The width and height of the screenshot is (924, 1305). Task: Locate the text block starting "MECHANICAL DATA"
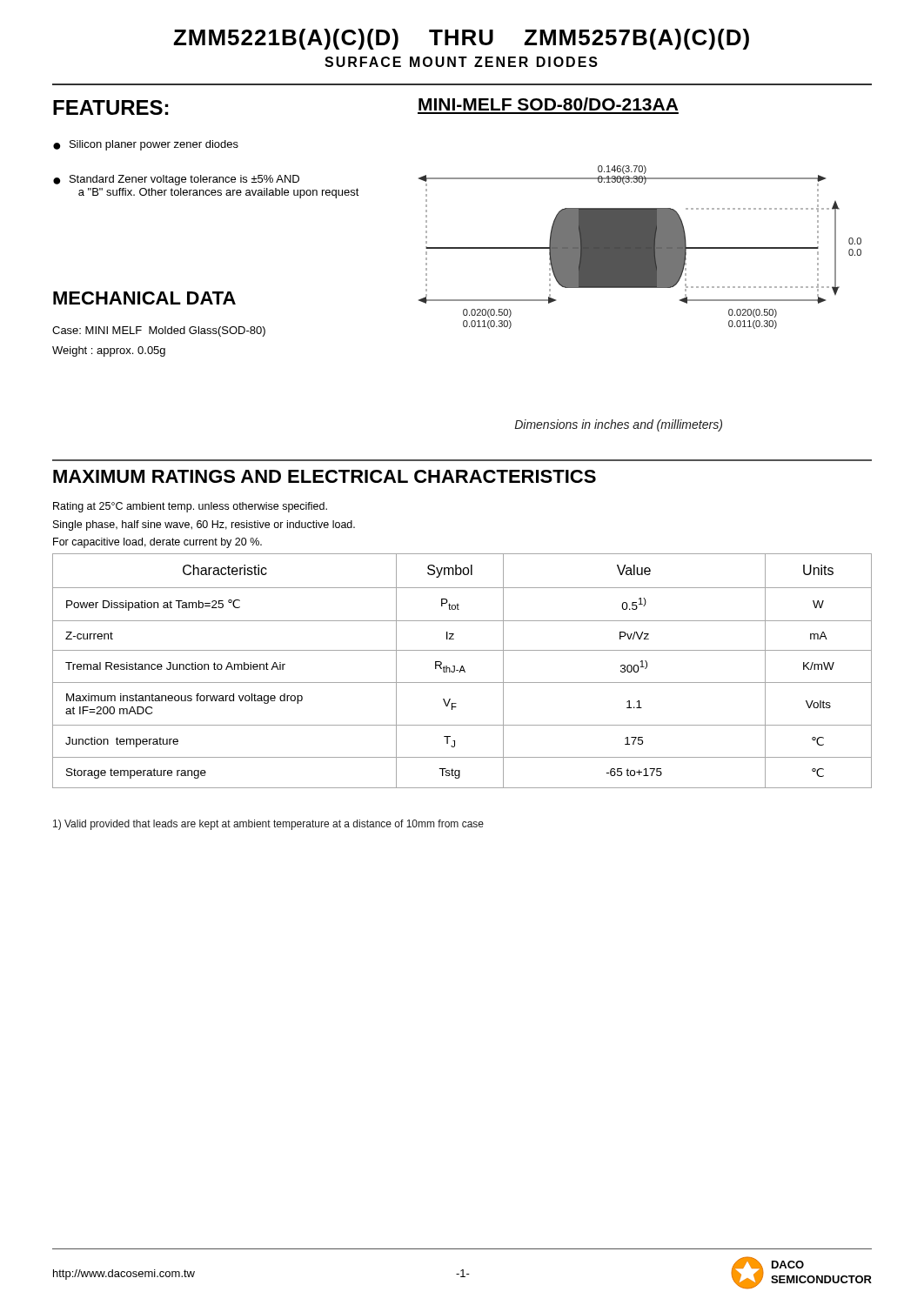point(144,298)
